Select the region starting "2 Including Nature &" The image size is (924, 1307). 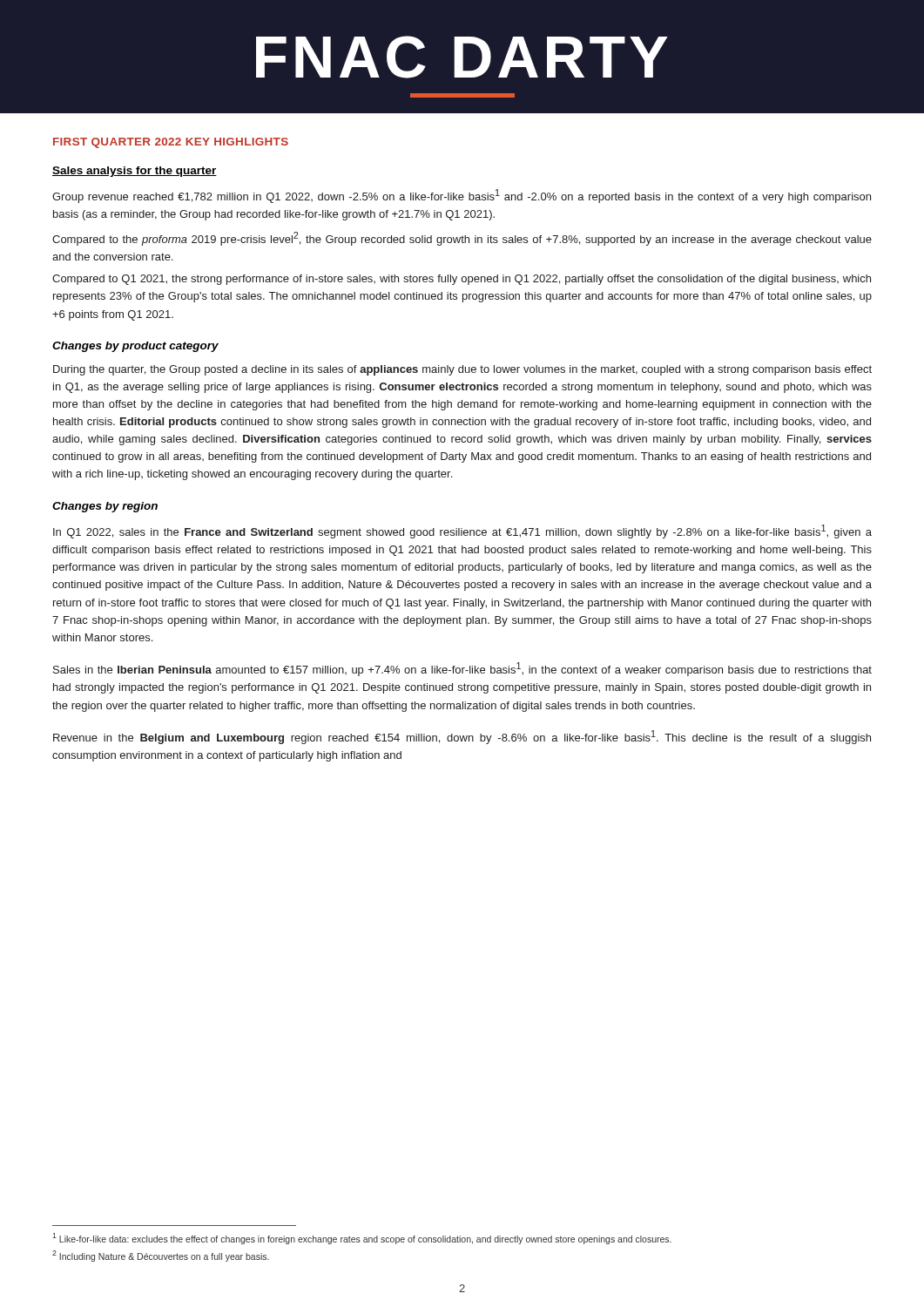tap(161, 1255)
